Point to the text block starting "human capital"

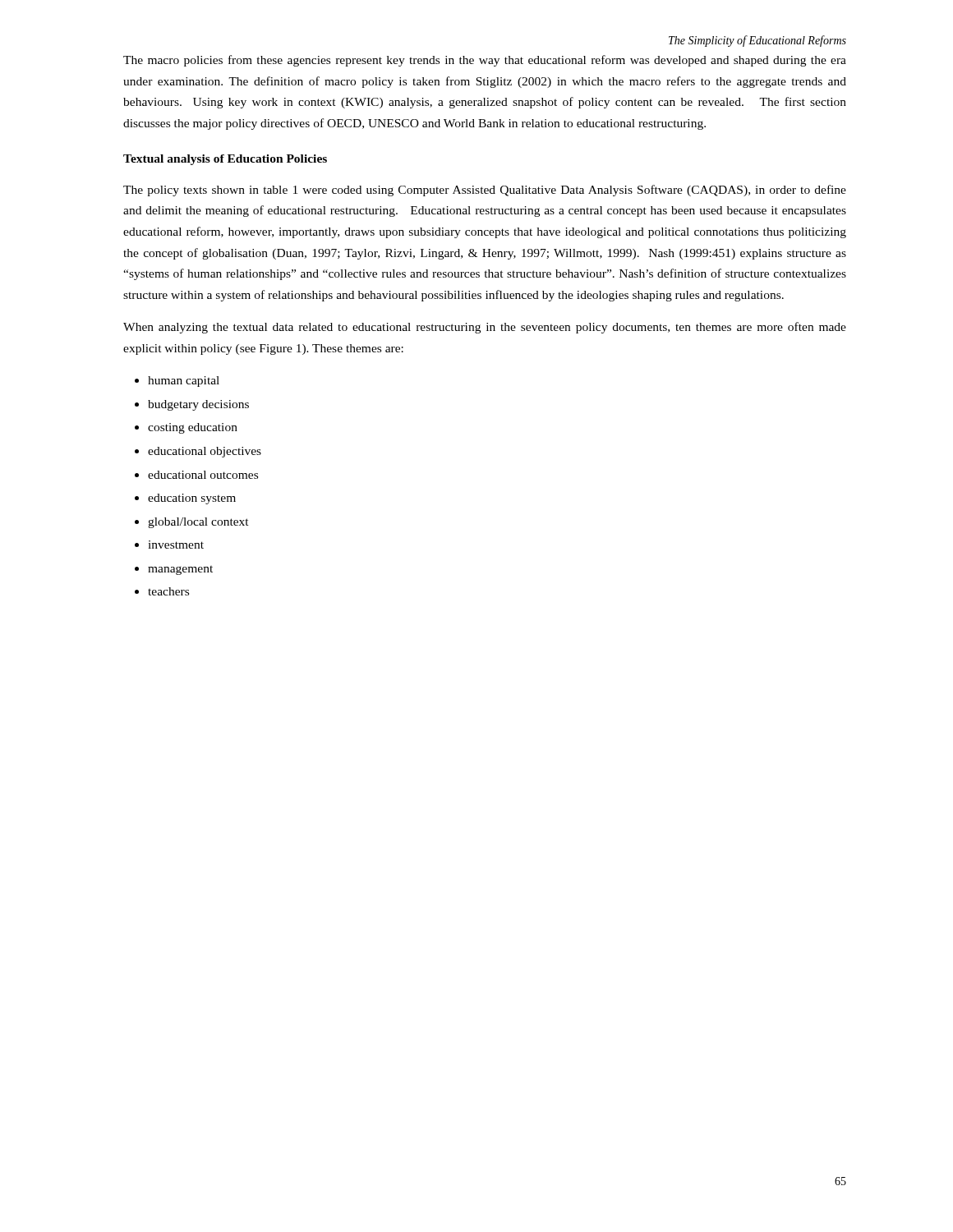coord(184,382)
